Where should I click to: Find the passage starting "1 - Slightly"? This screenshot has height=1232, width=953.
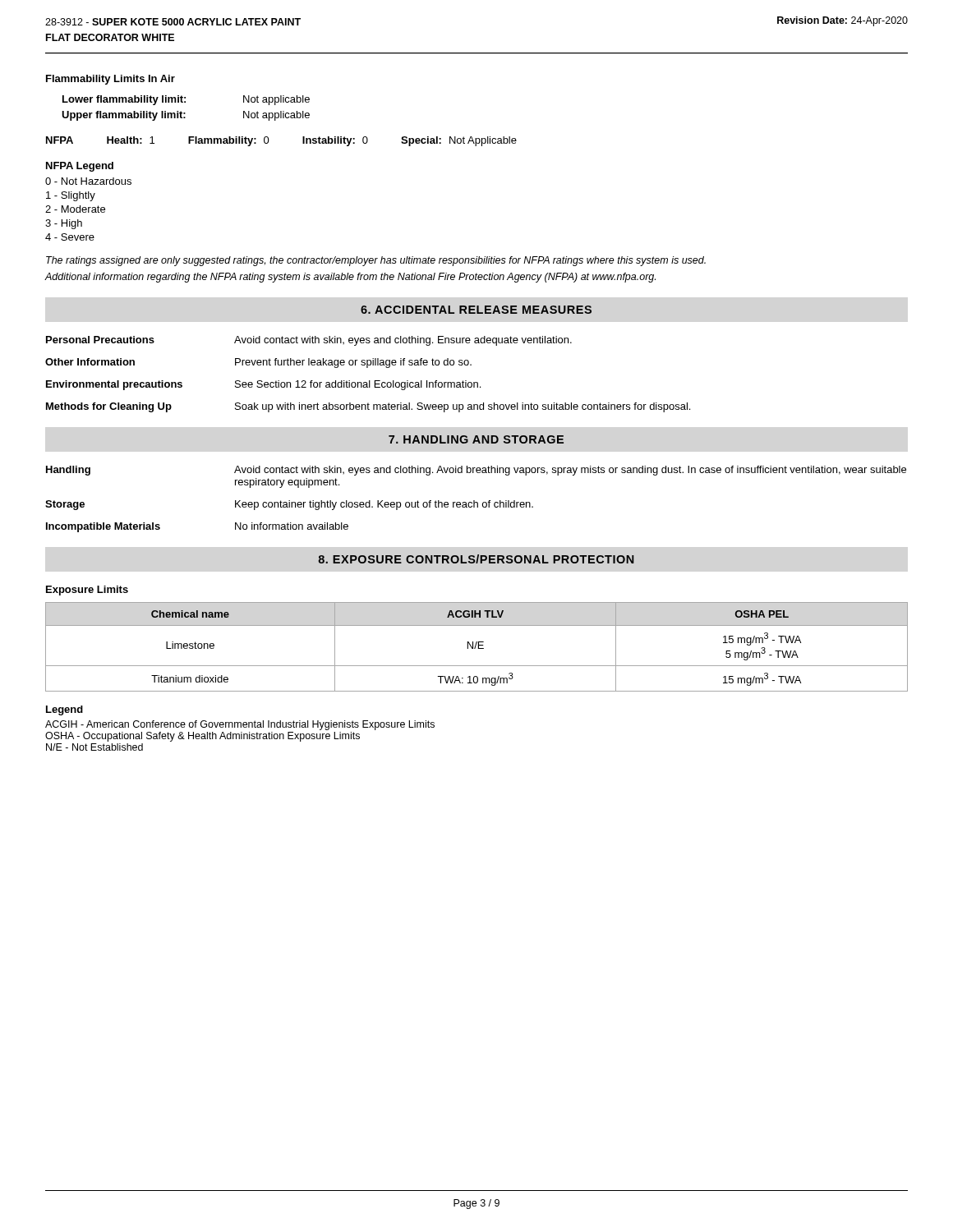click(x=70, y=195)
